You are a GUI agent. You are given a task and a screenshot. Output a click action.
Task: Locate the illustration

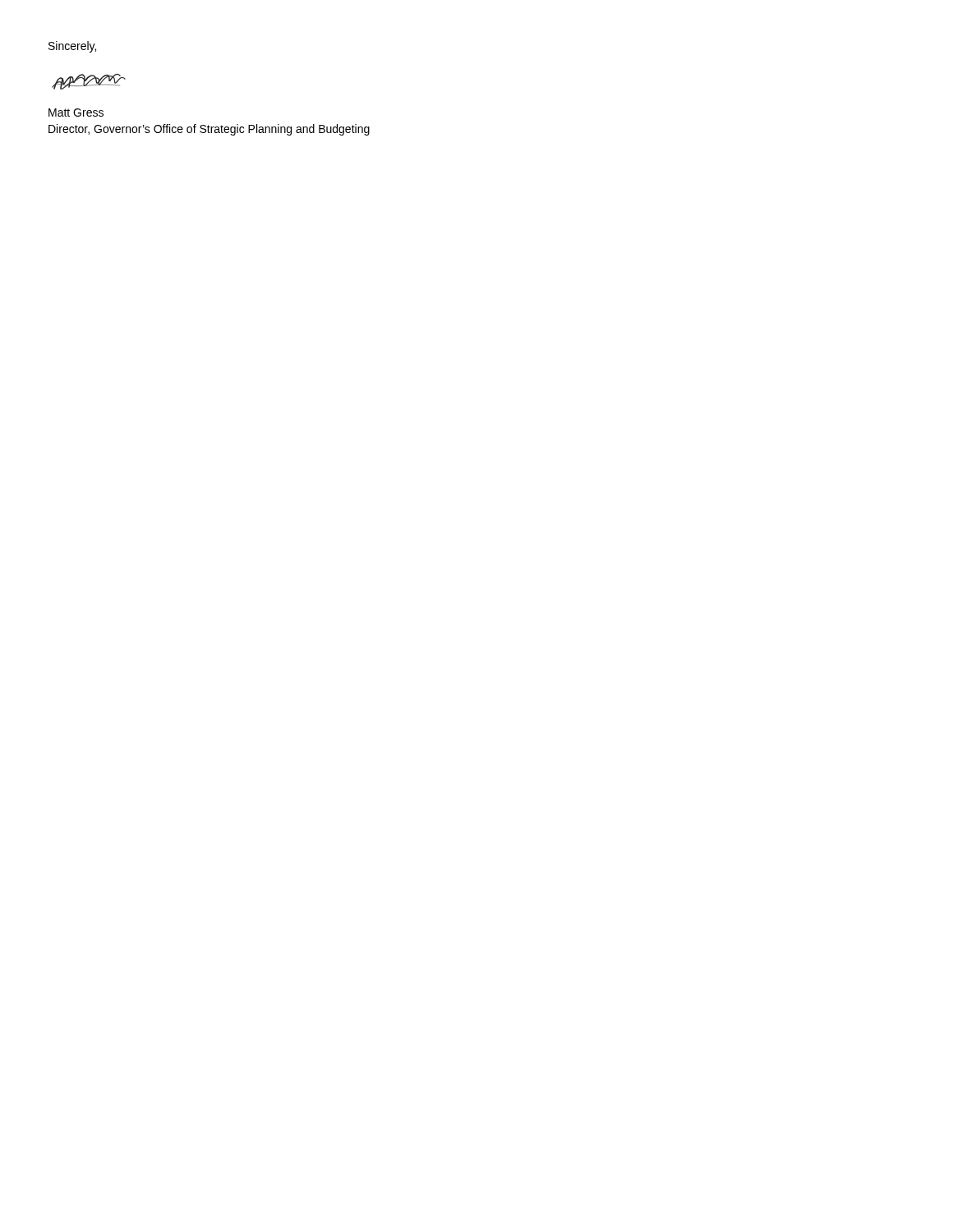[209, 78]
